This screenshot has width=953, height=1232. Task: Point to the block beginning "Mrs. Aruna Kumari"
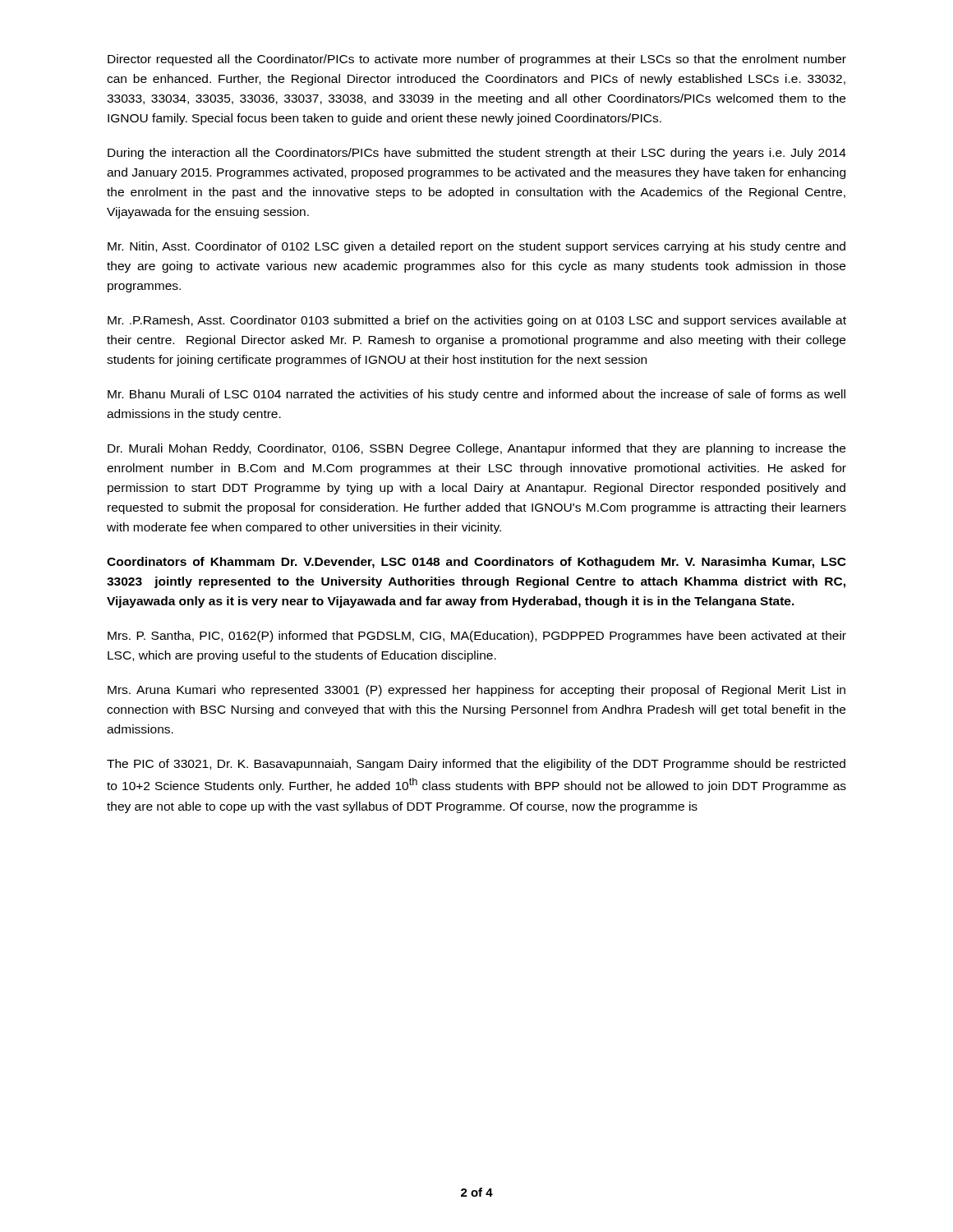[476, 710]
